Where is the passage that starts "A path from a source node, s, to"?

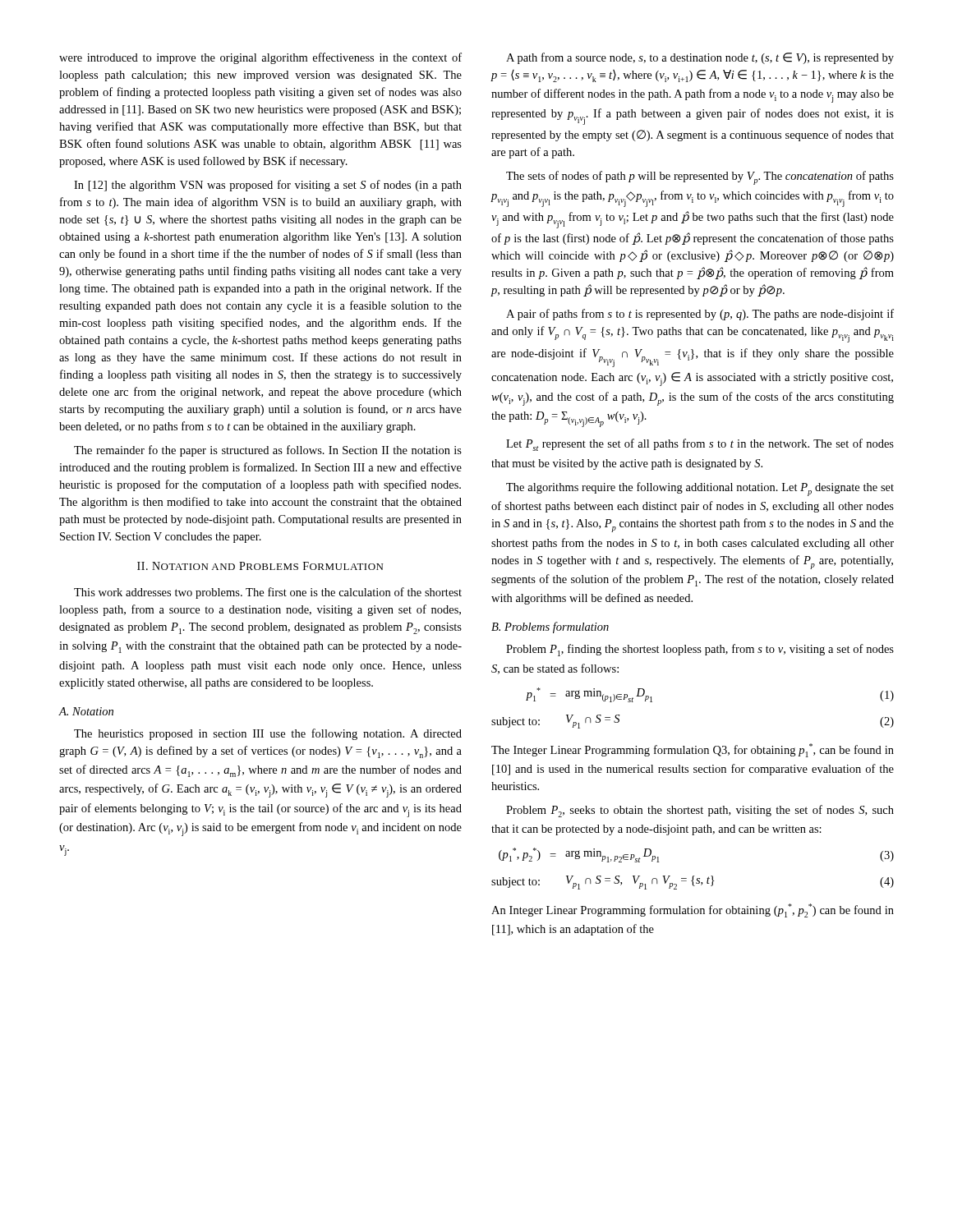pos(693,105)
